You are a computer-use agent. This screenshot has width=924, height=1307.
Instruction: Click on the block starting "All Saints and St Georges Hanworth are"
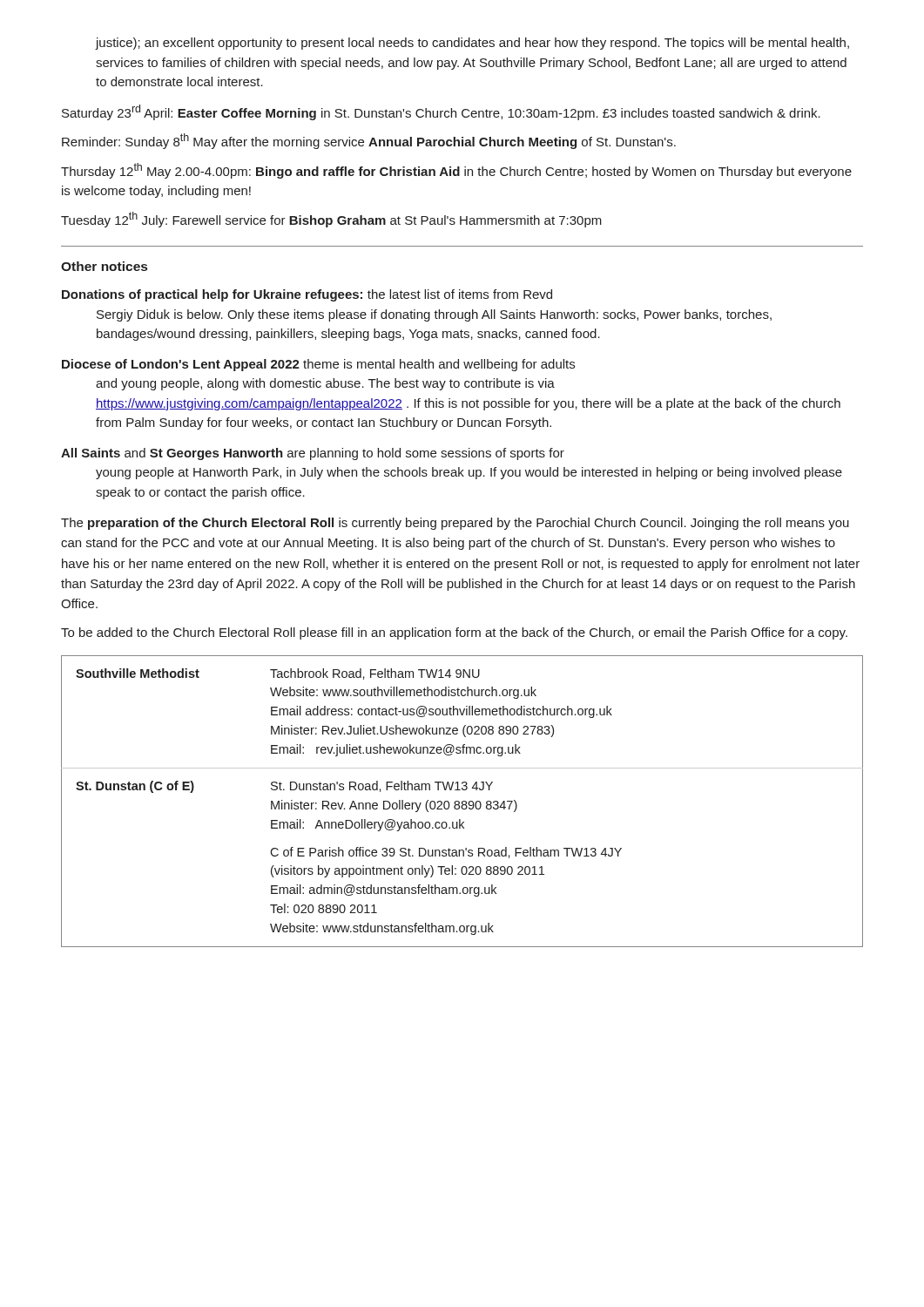(462, 473)
